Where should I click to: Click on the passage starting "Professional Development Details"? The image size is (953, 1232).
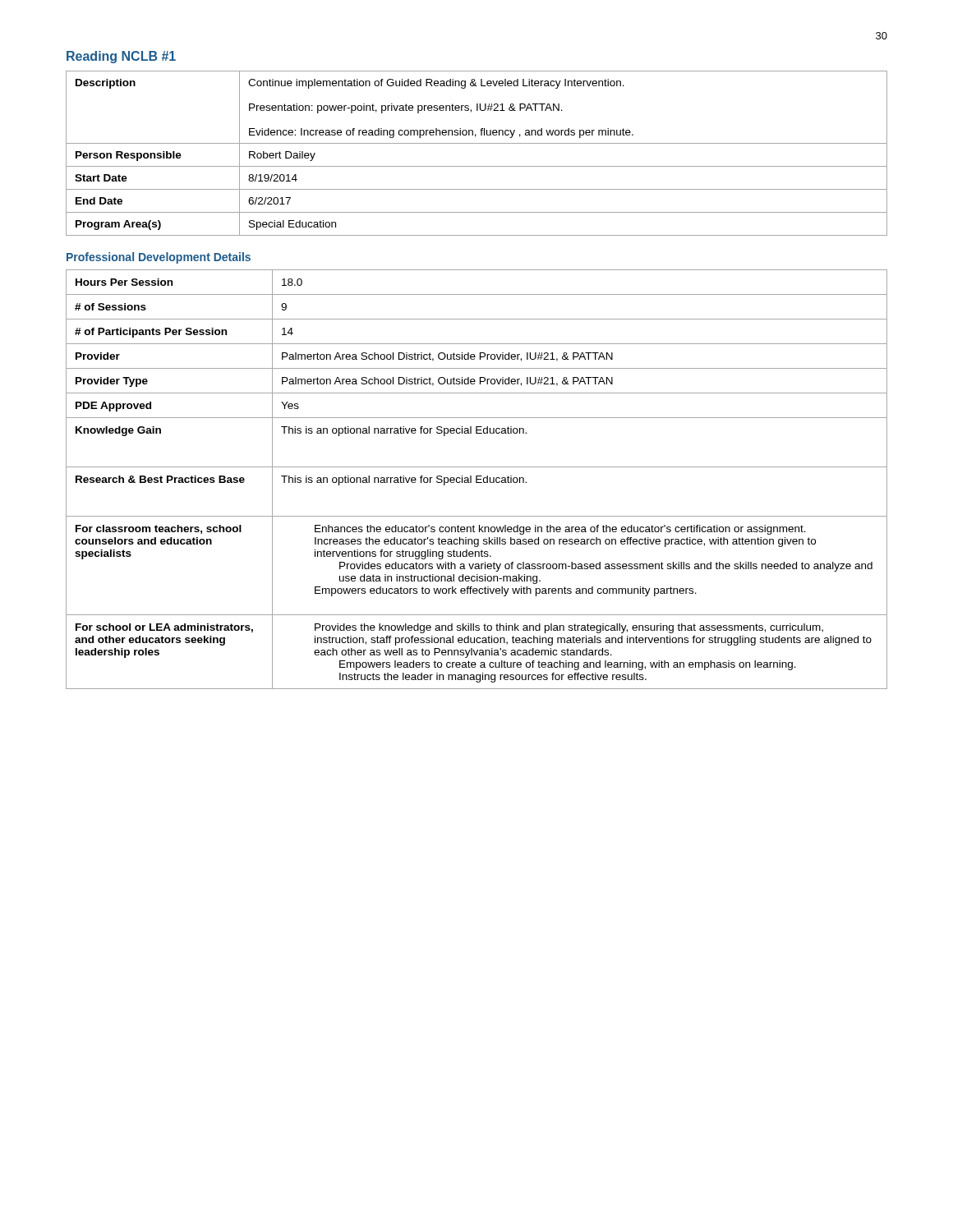coord(158,257)
